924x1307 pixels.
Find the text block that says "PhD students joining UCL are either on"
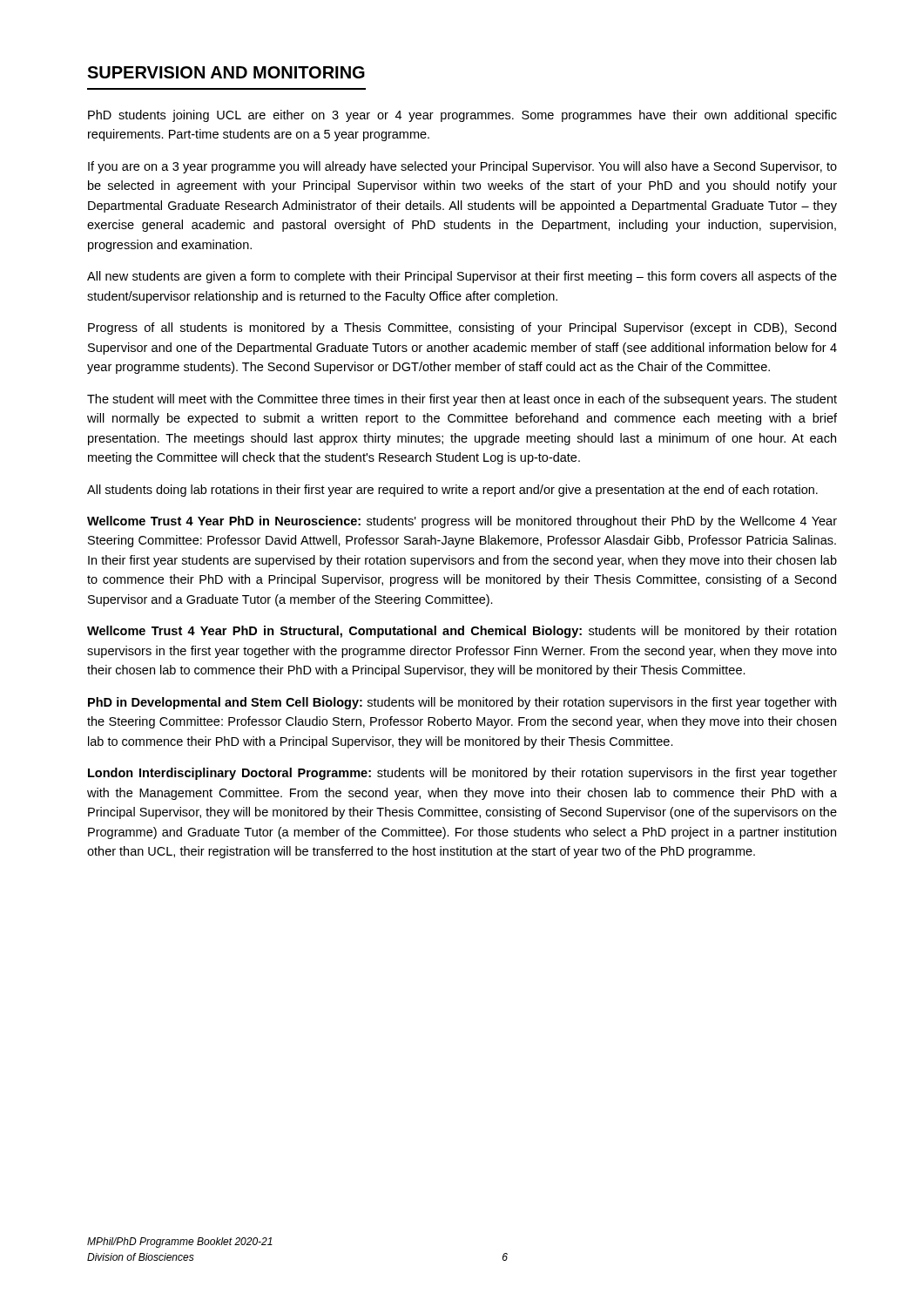click(x=462, y=125)
